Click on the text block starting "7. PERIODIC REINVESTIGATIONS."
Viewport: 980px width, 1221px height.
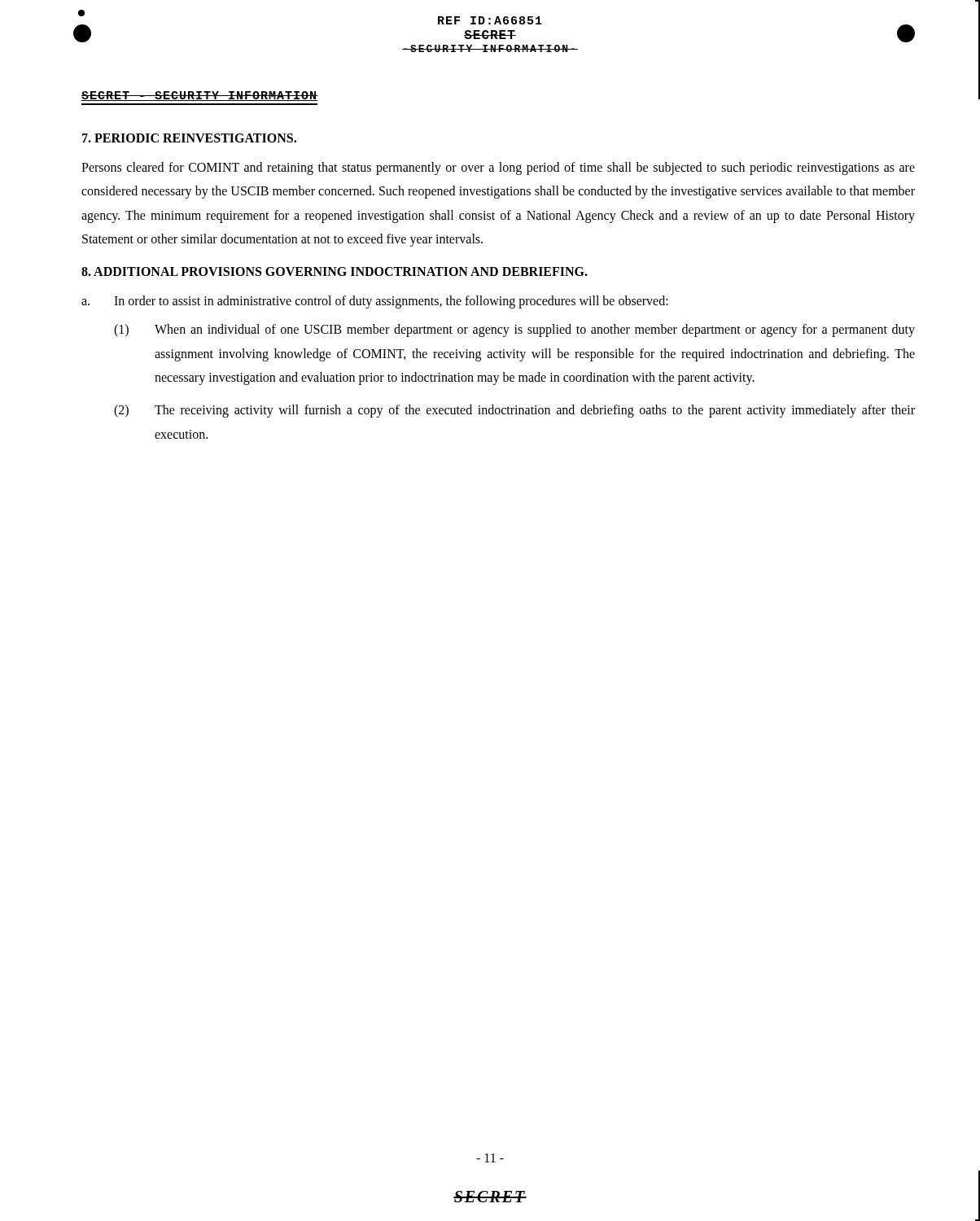(189, 138)
